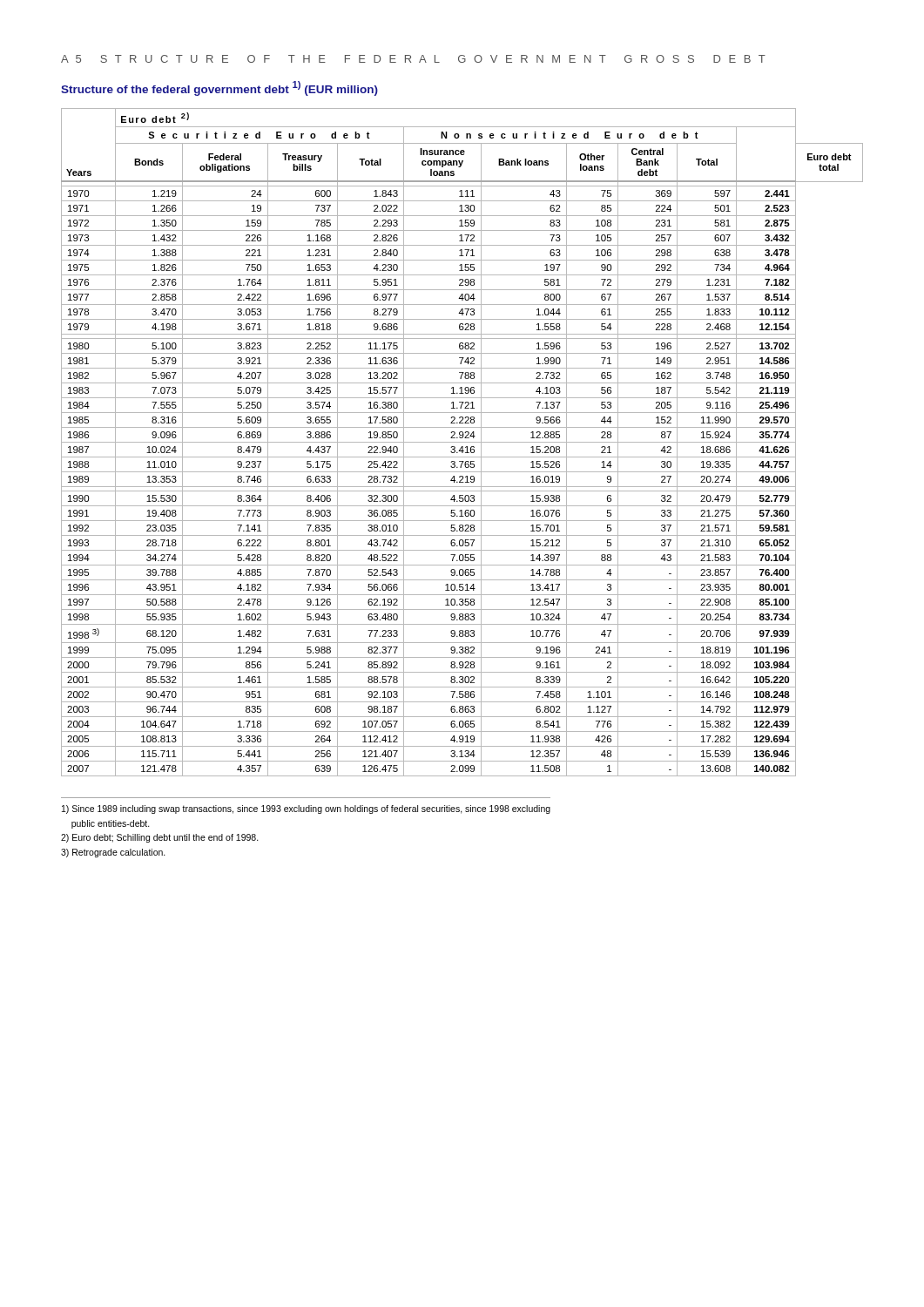
Task: Locate the title that opens with "Structure of the federal government debt 1) (EUR"
Action: point(219,87)
